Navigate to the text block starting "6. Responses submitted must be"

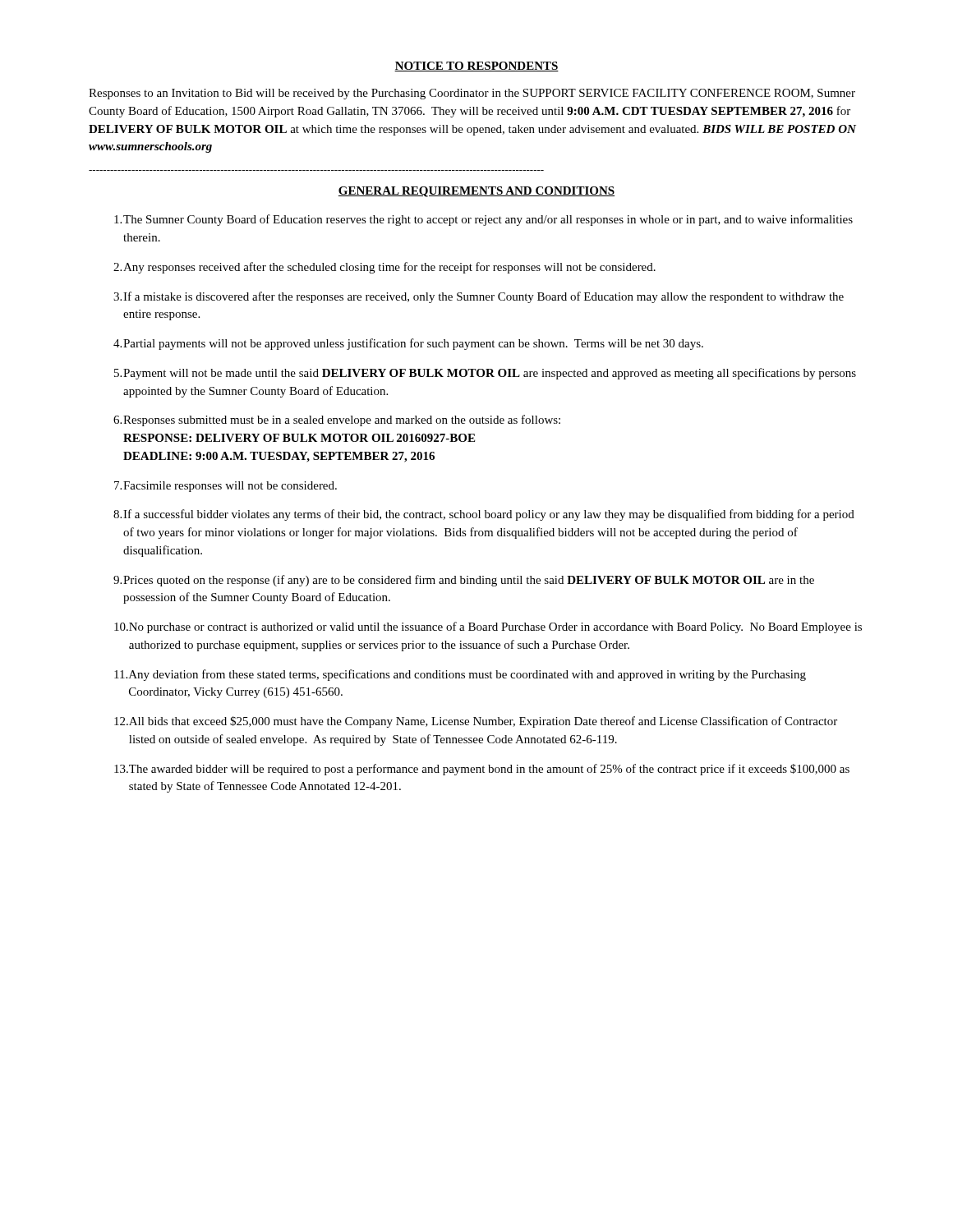pyautogui.click(x=476, y=439)
